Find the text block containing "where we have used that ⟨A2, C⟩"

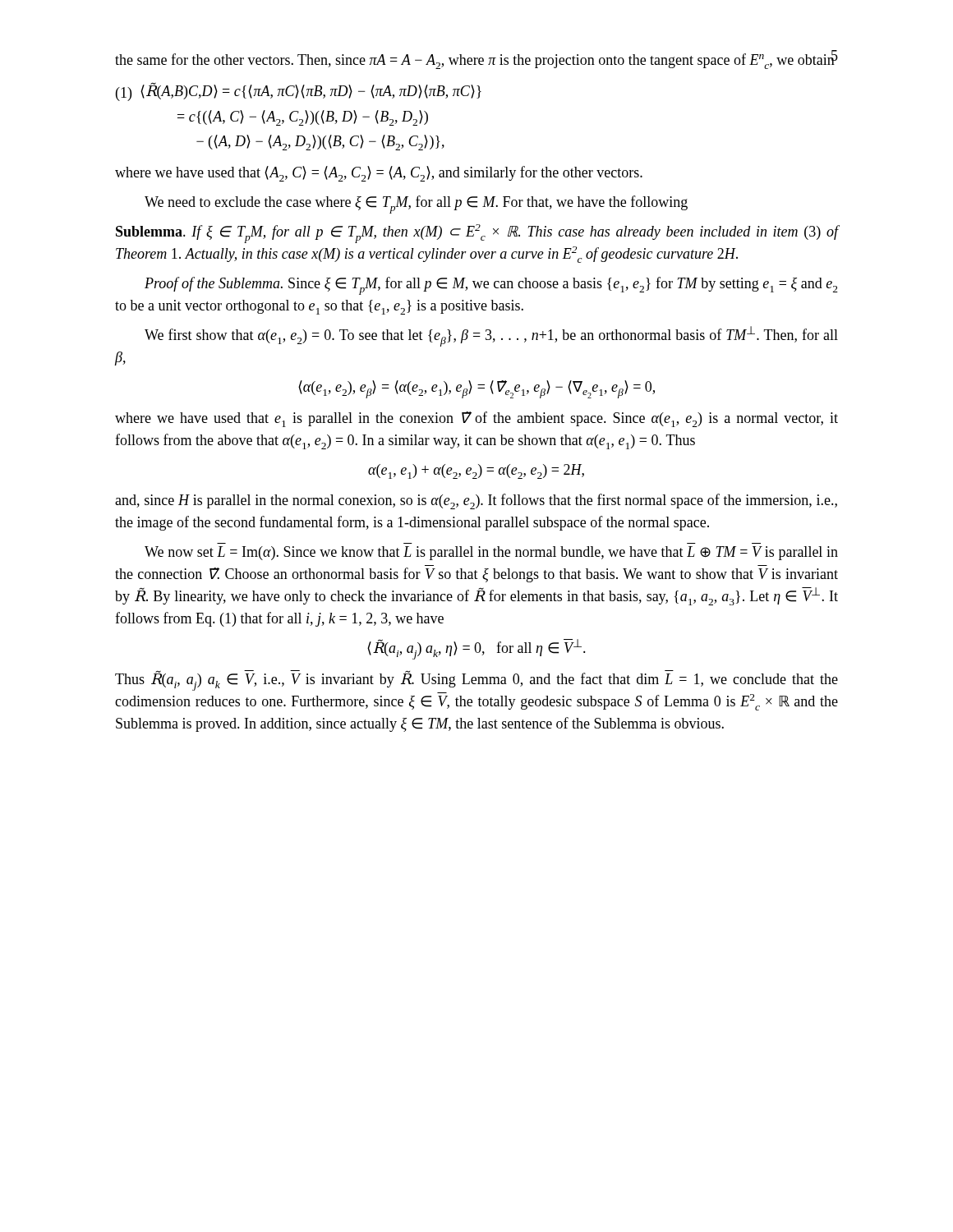tap(379, 174)
